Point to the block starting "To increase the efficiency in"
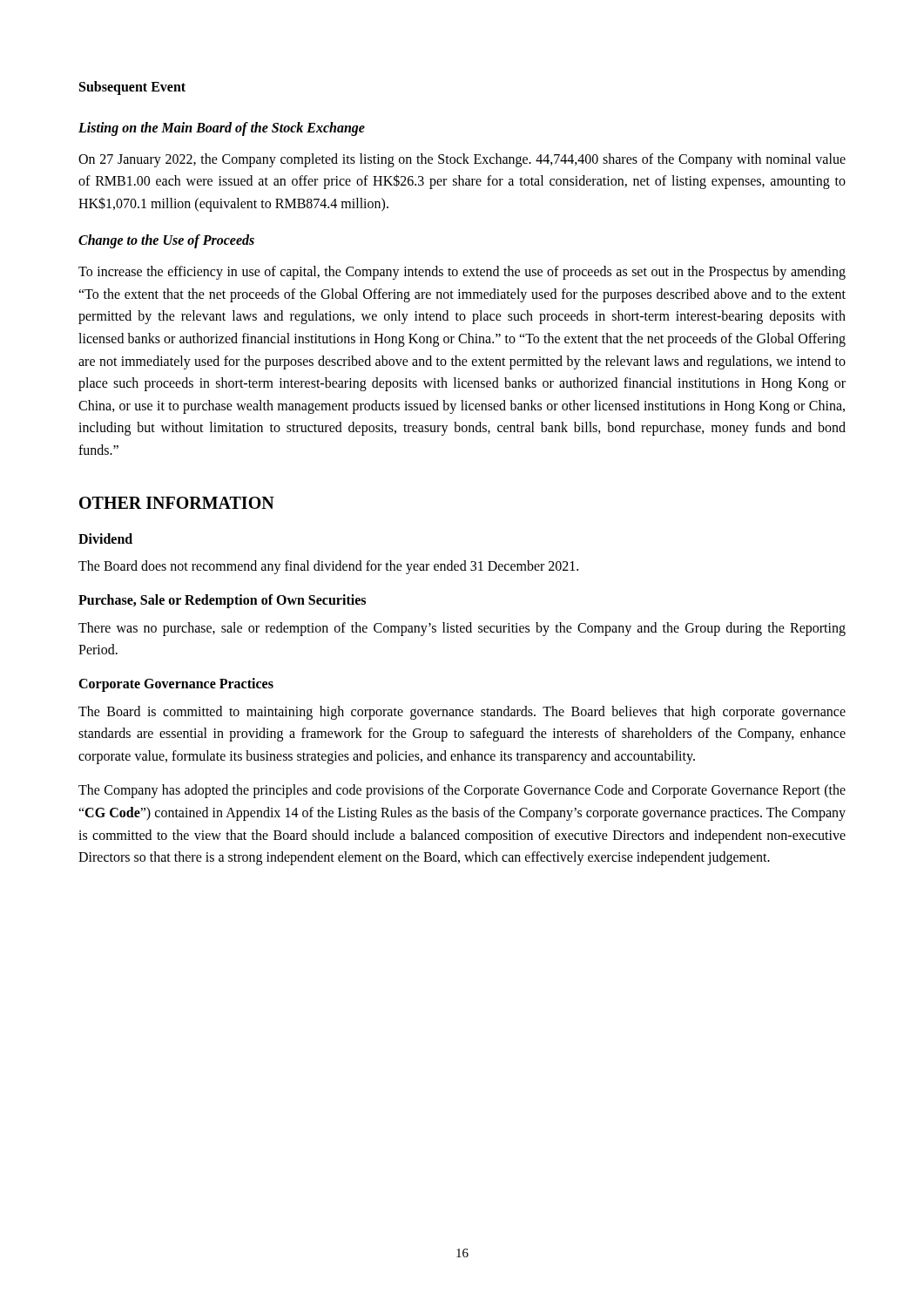This screenshot has width=924, height=1307. pos(462,361)
